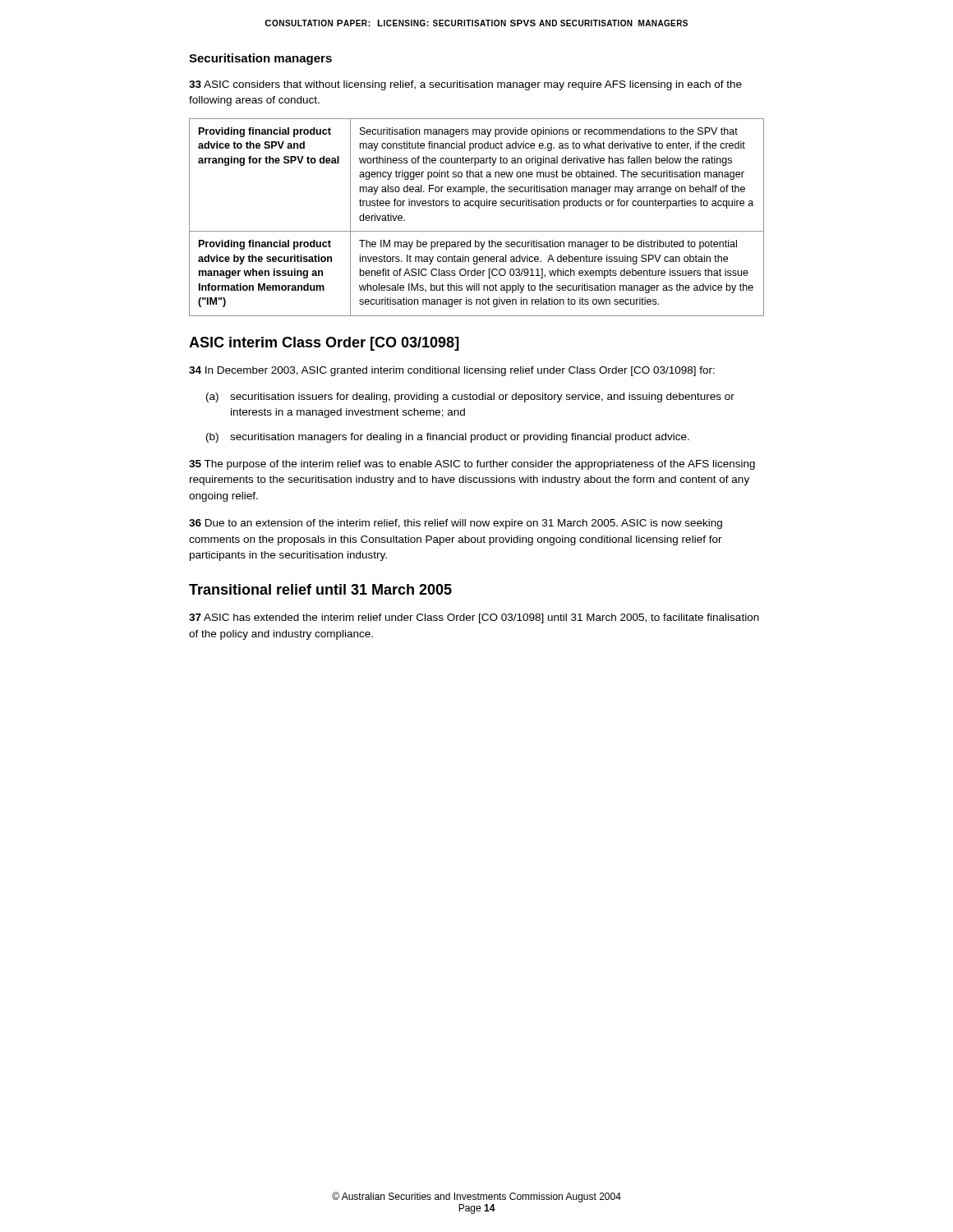Select the section header with the text "ASIC interim Class Order"
953x1232 pixels.
(324, 343)
